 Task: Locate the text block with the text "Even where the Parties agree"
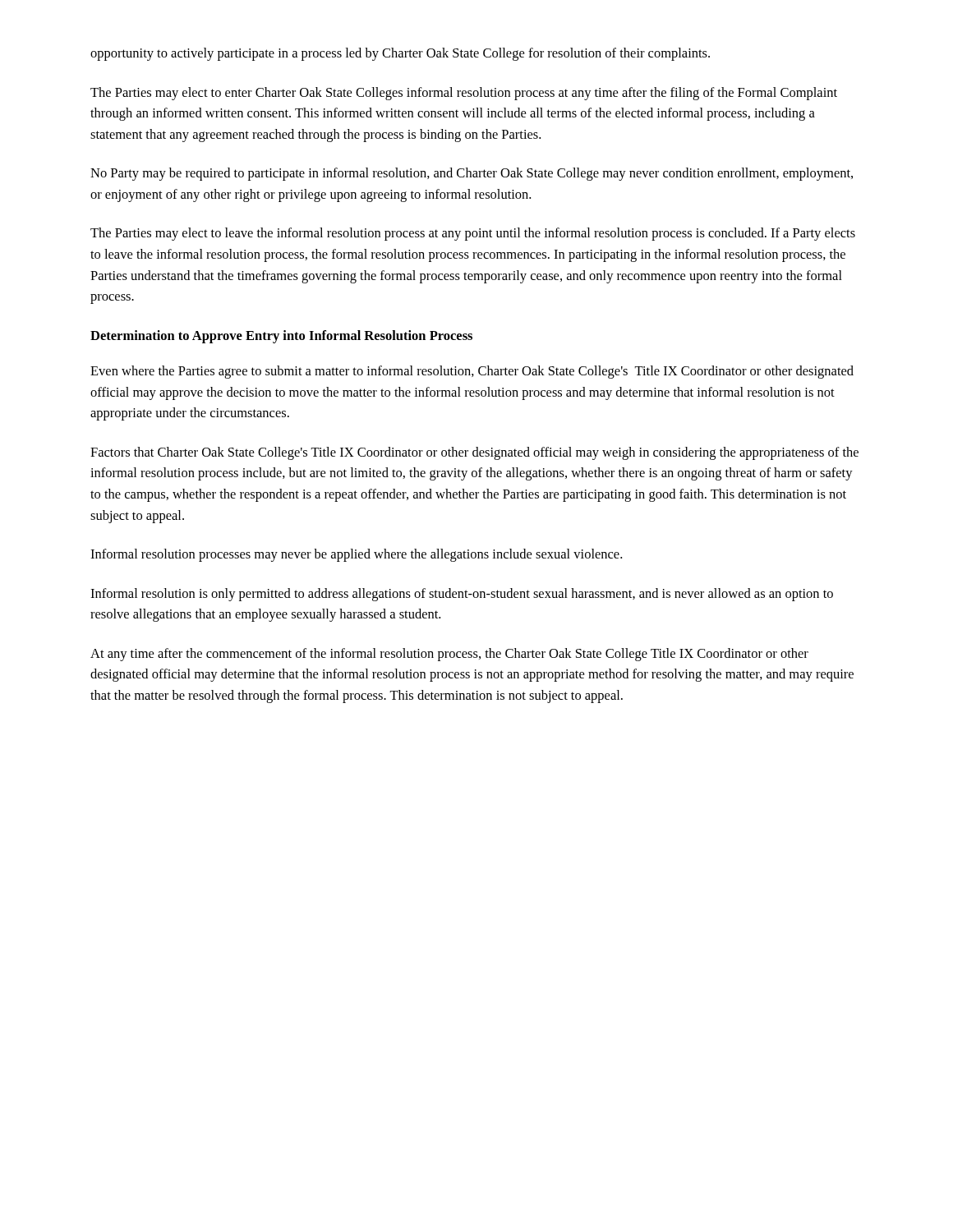tap(472, 392)
